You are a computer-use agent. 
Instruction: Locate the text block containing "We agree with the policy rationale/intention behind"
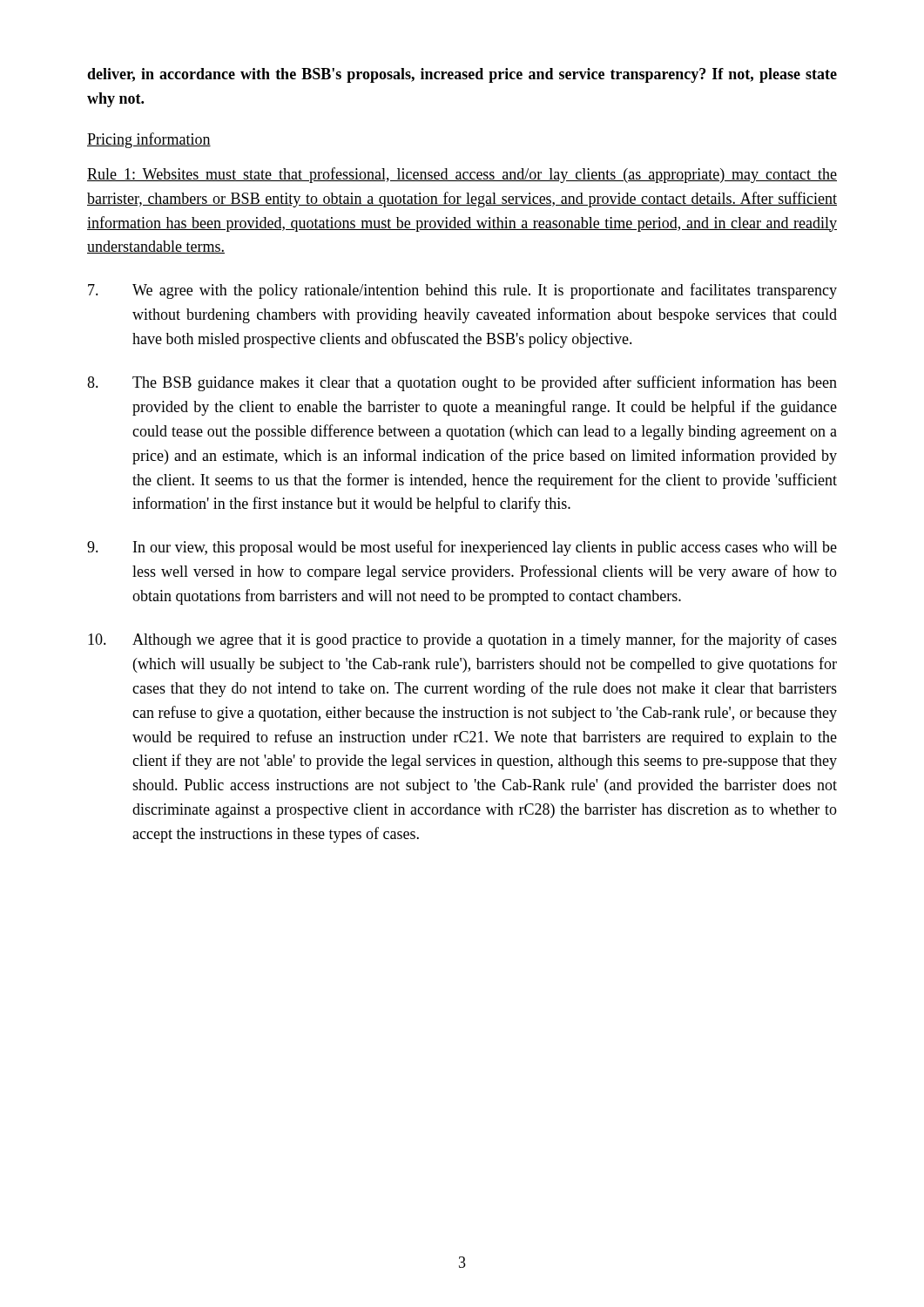pyautogui.click(x=462, y=316)
